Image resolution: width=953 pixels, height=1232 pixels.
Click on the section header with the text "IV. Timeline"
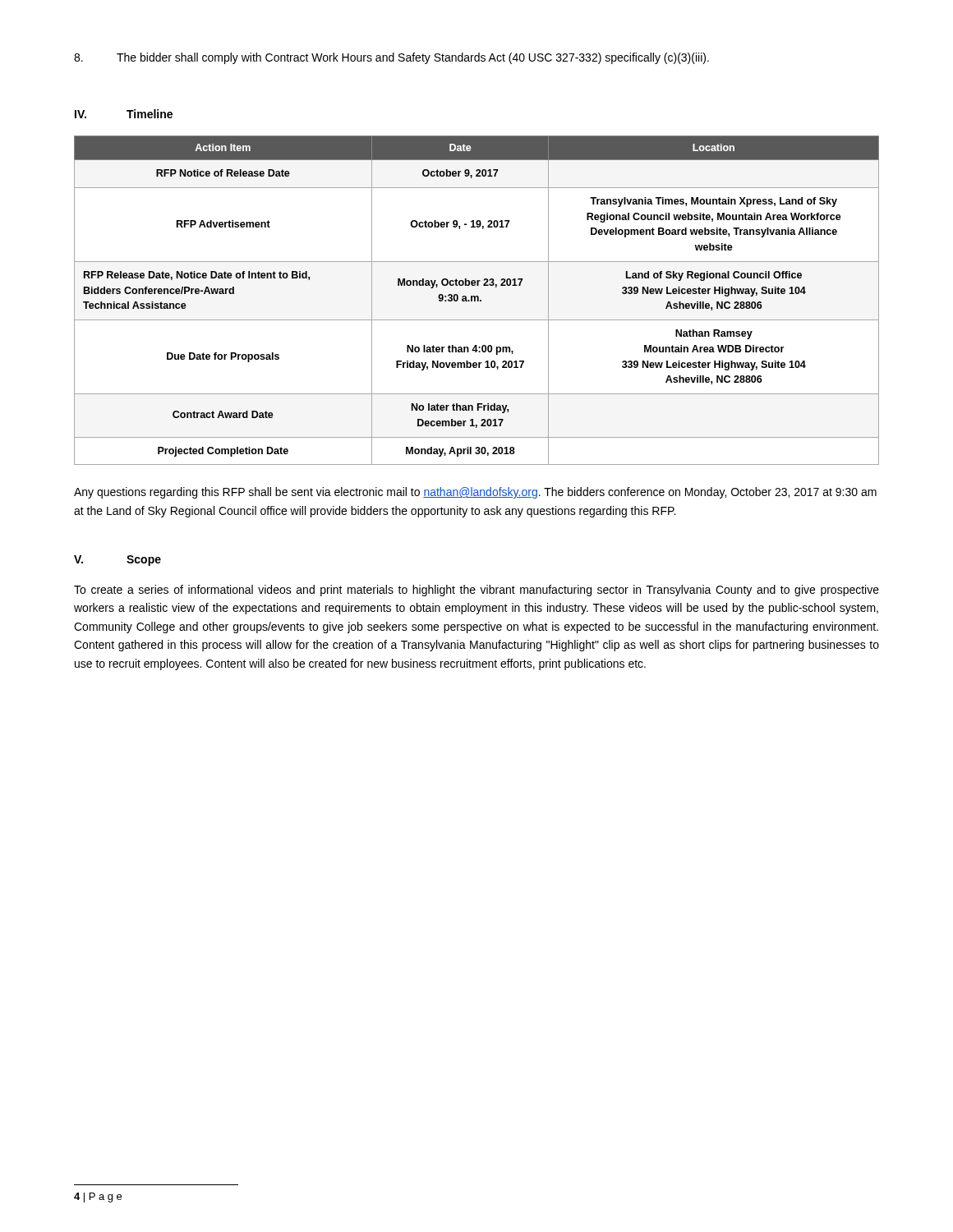(x=123, y=114)
